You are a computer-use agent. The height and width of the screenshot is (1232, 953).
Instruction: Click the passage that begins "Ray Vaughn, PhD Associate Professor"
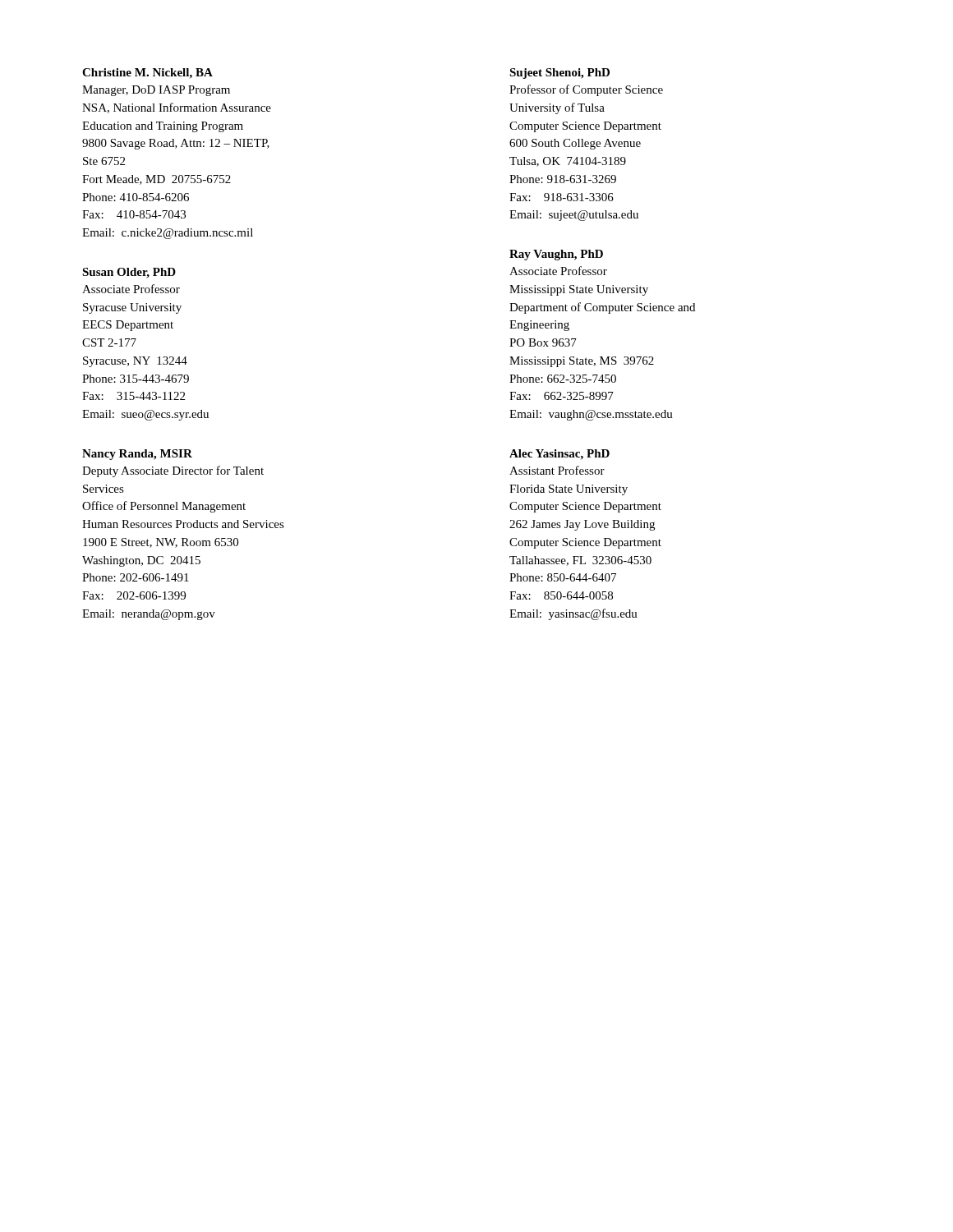pos(556,255)
